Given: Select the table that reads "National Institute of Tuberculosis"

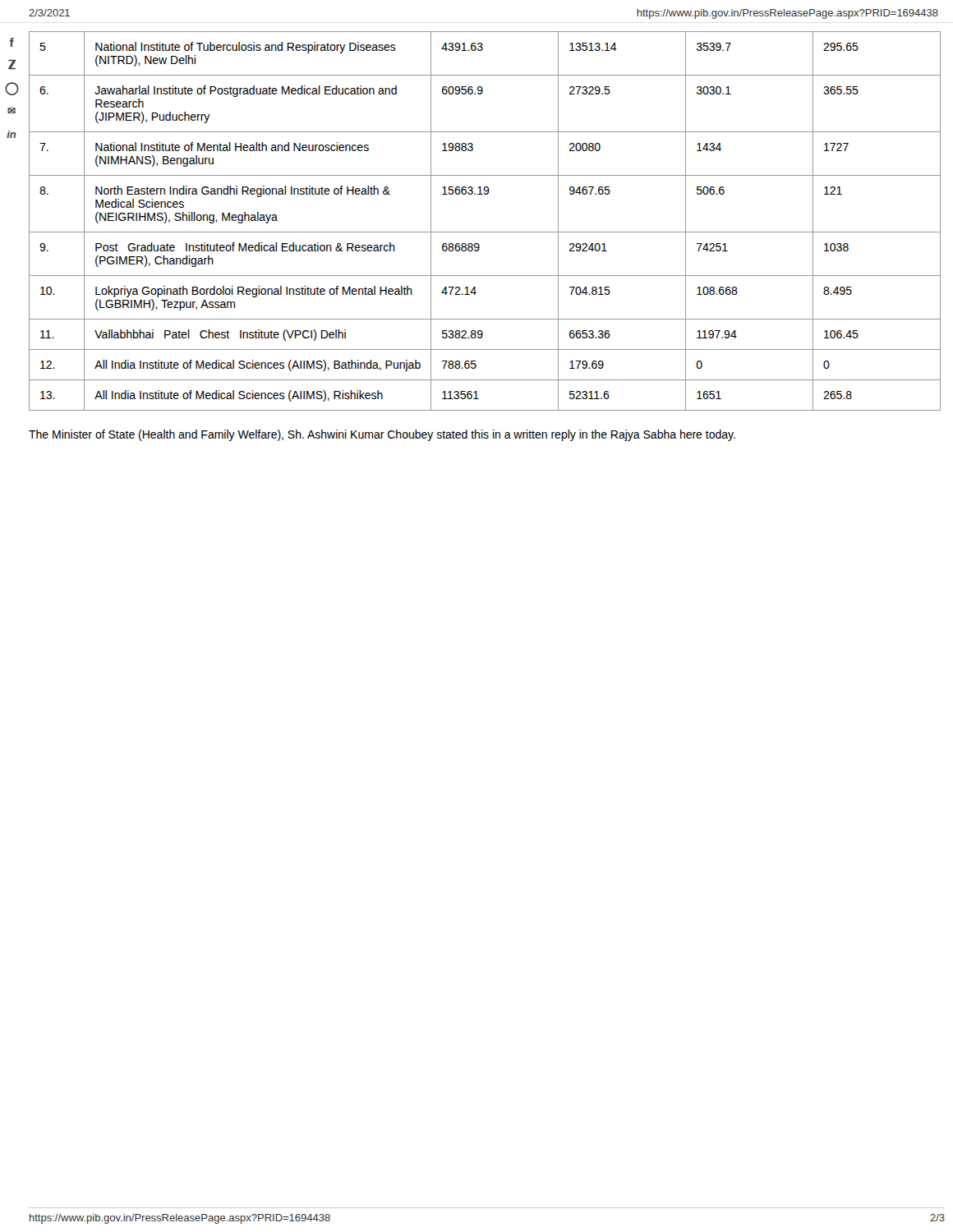Looking at the screenshot, I should pyautogui.click(x=485, y=221).
